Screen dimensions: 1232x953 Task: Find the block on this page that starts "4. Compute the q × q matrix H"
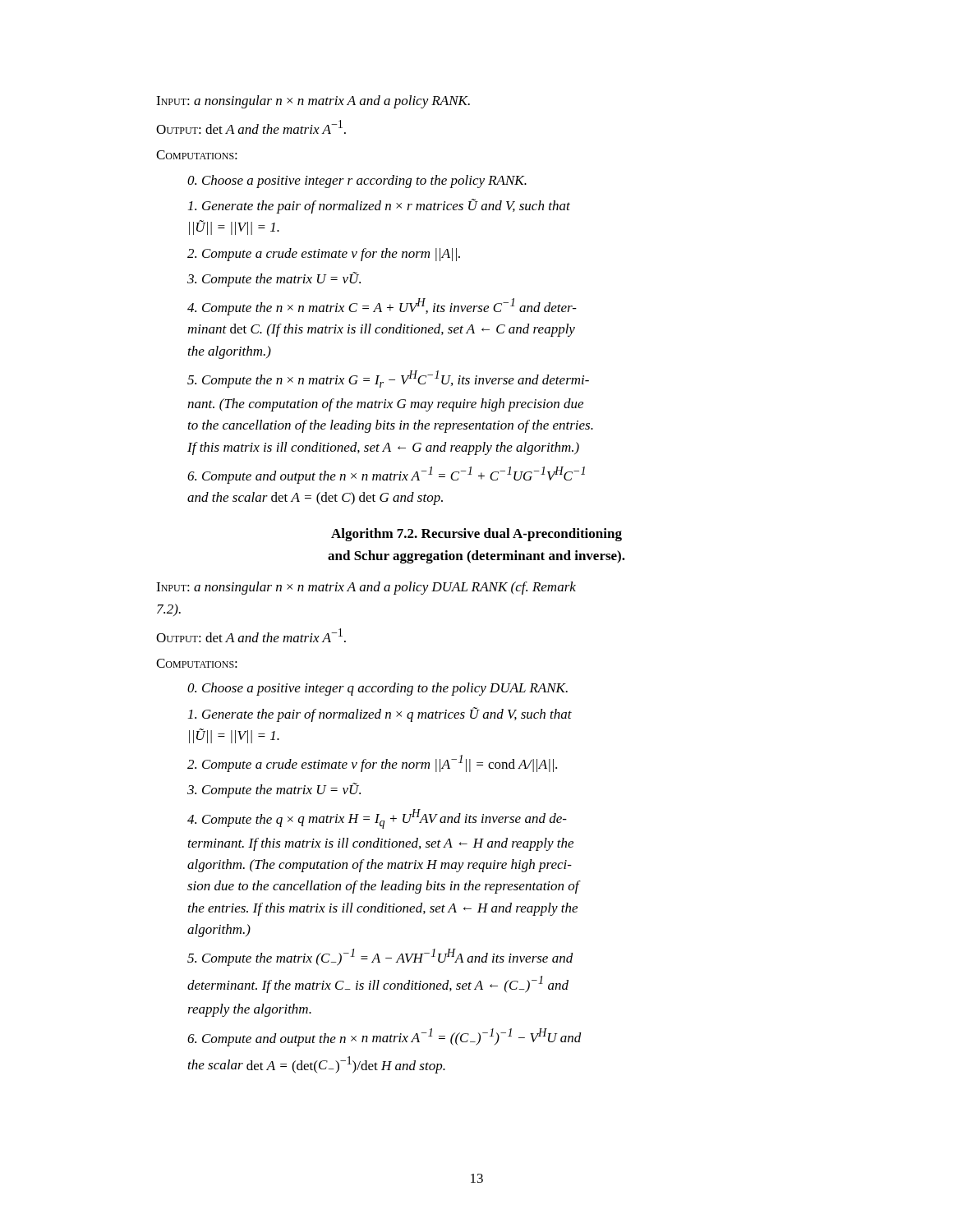coord(383,872)
